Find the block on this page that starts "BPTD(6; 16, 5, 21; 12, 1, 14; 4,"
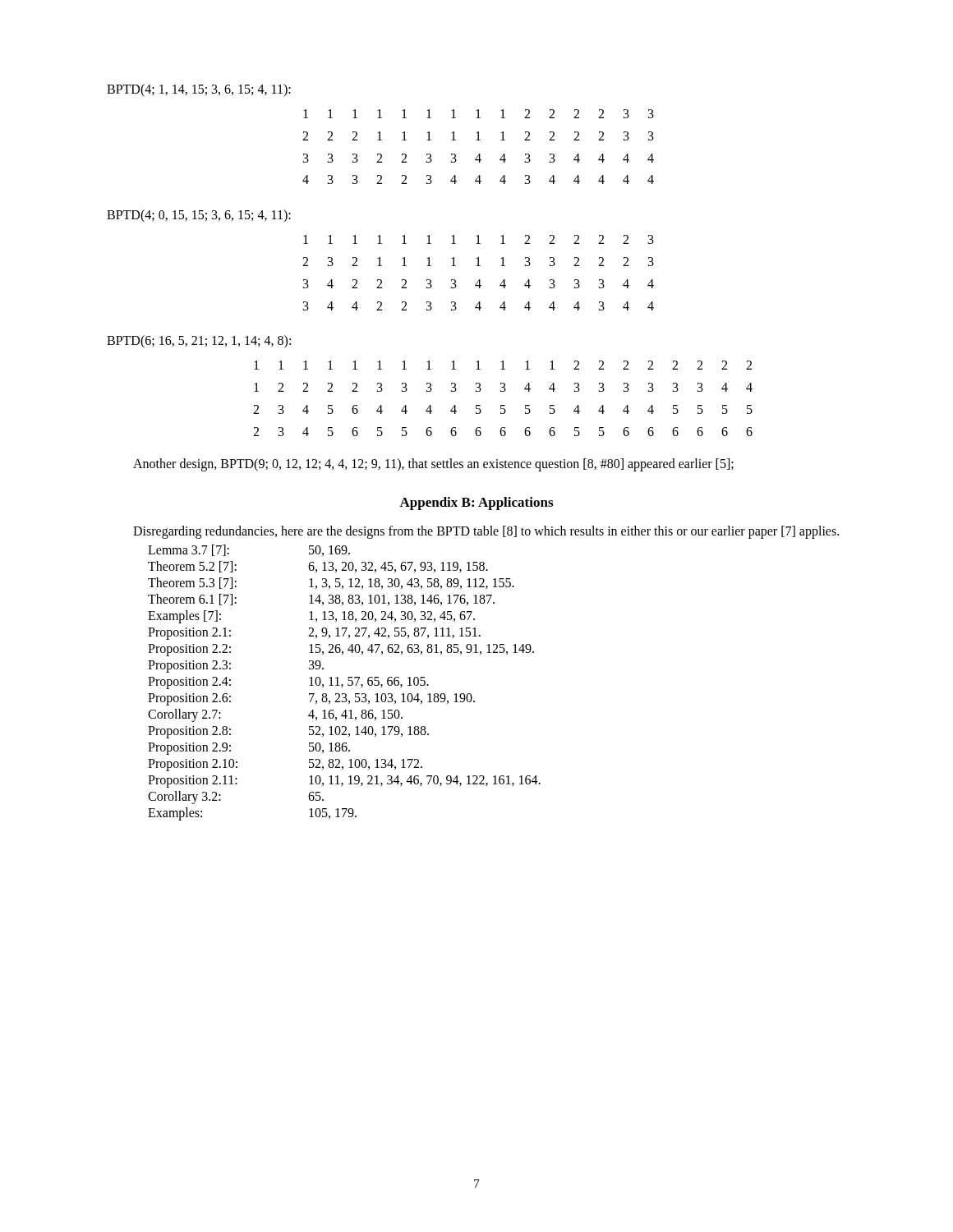The height and width of the screenshot is (1232, 953). click(199, 341)
